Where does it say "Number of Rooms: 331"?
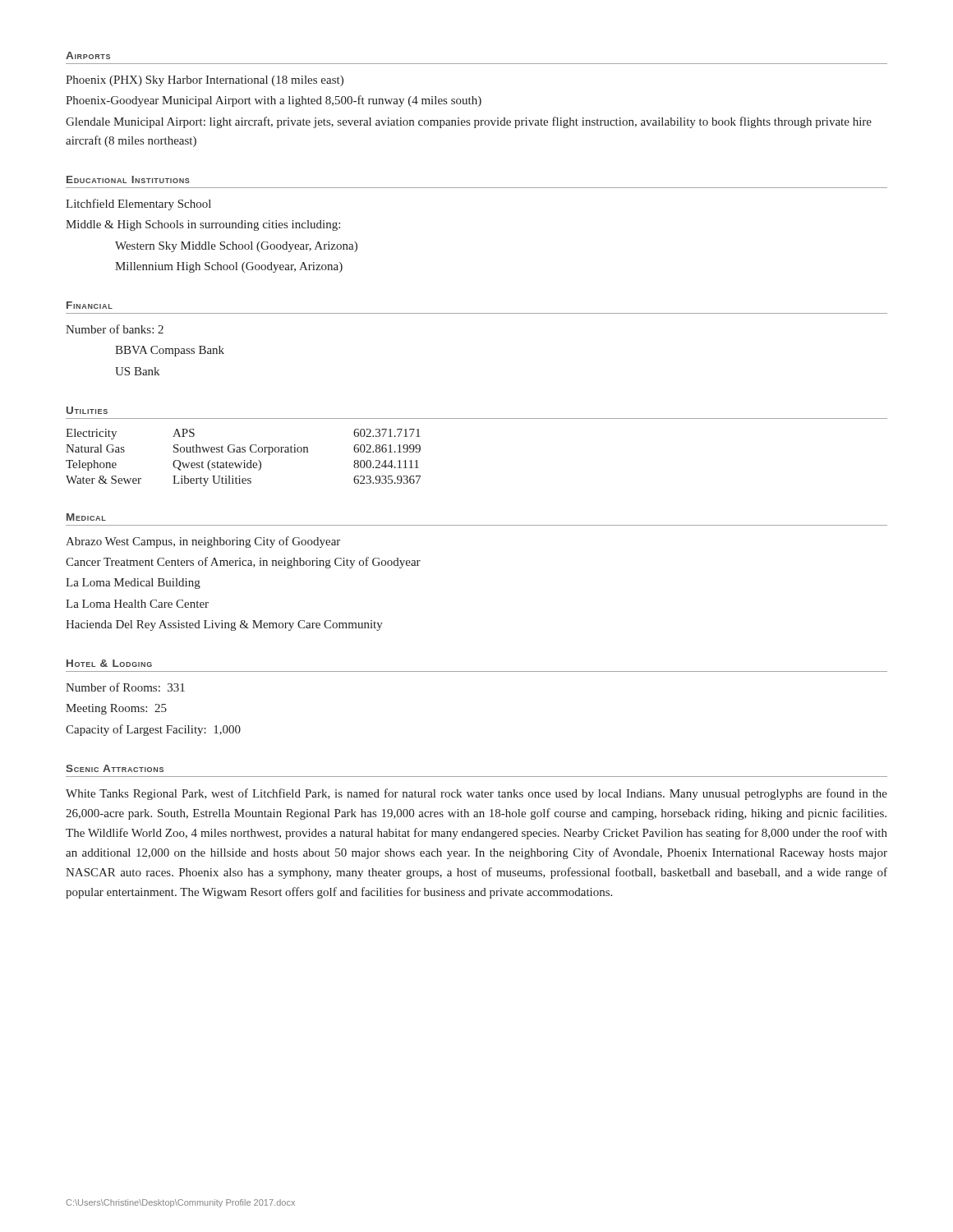Image resolution: width=953 pixels, height=1232 pixels. pos(126,687)
